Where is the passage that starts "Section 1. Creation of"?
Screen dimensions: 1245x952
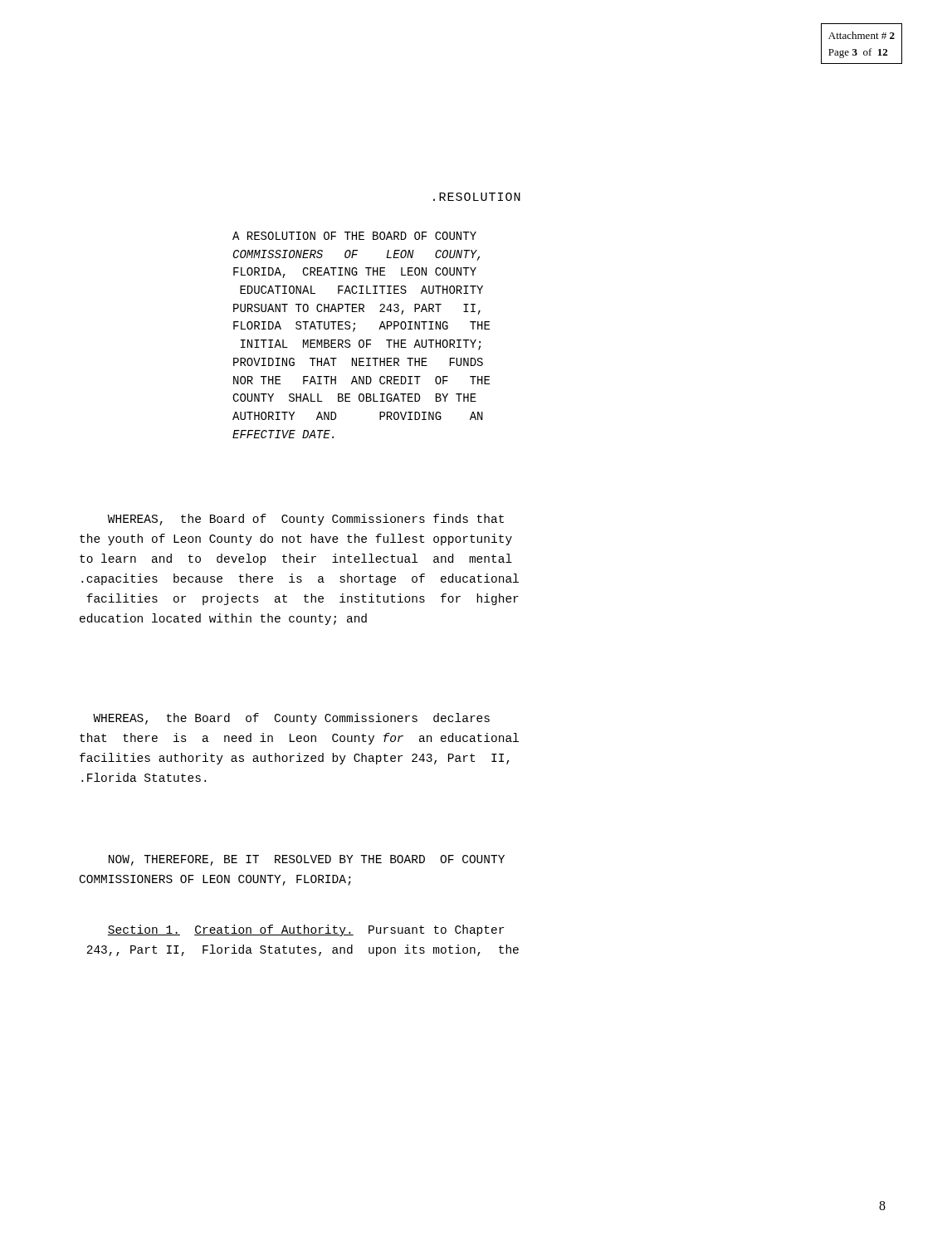(x=299, y=940)
